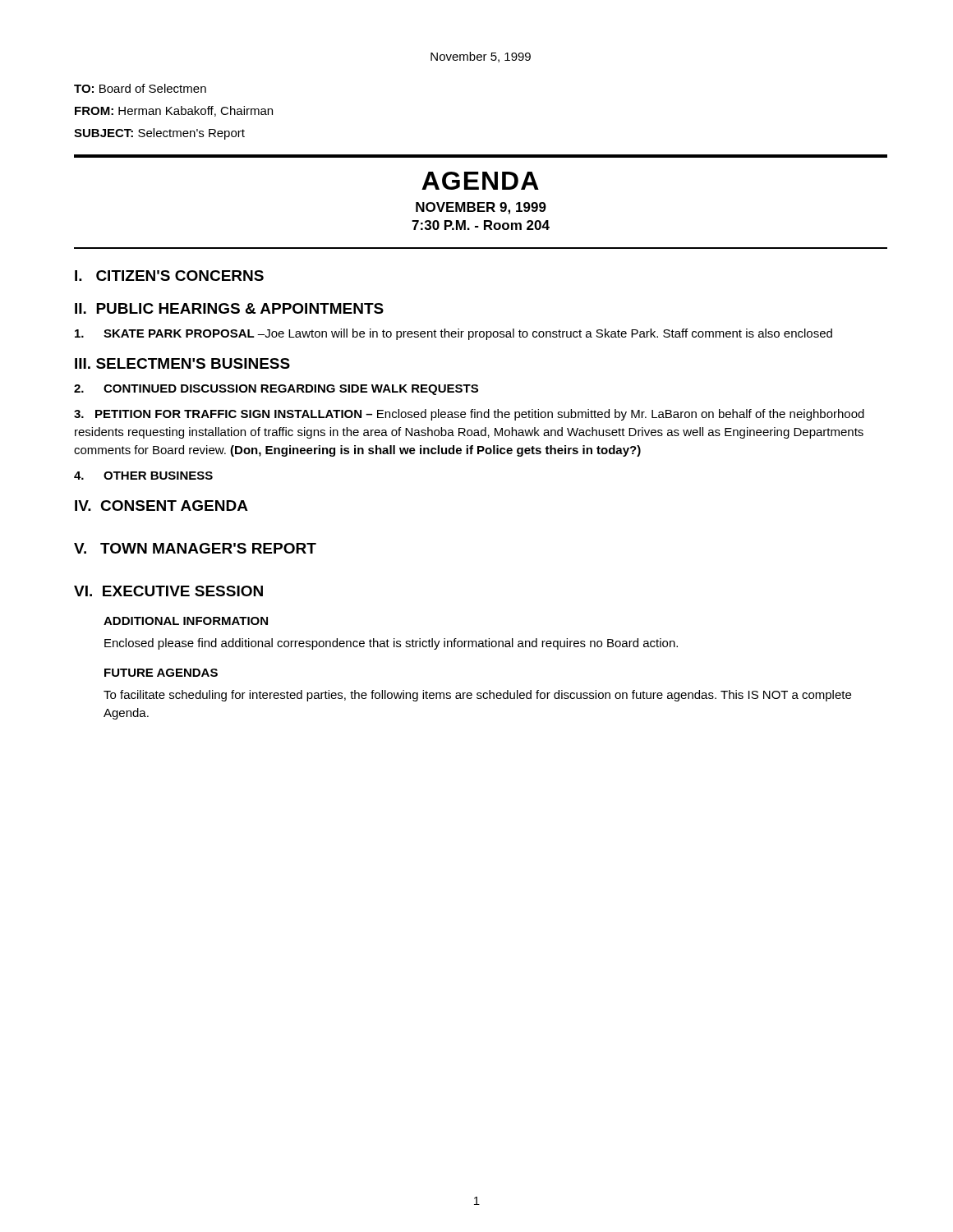Screen dimensions: 1232x953
Task: Locate the text block that says "To facilitate scheduling for interested parties, the"
Action: point(478,703)
